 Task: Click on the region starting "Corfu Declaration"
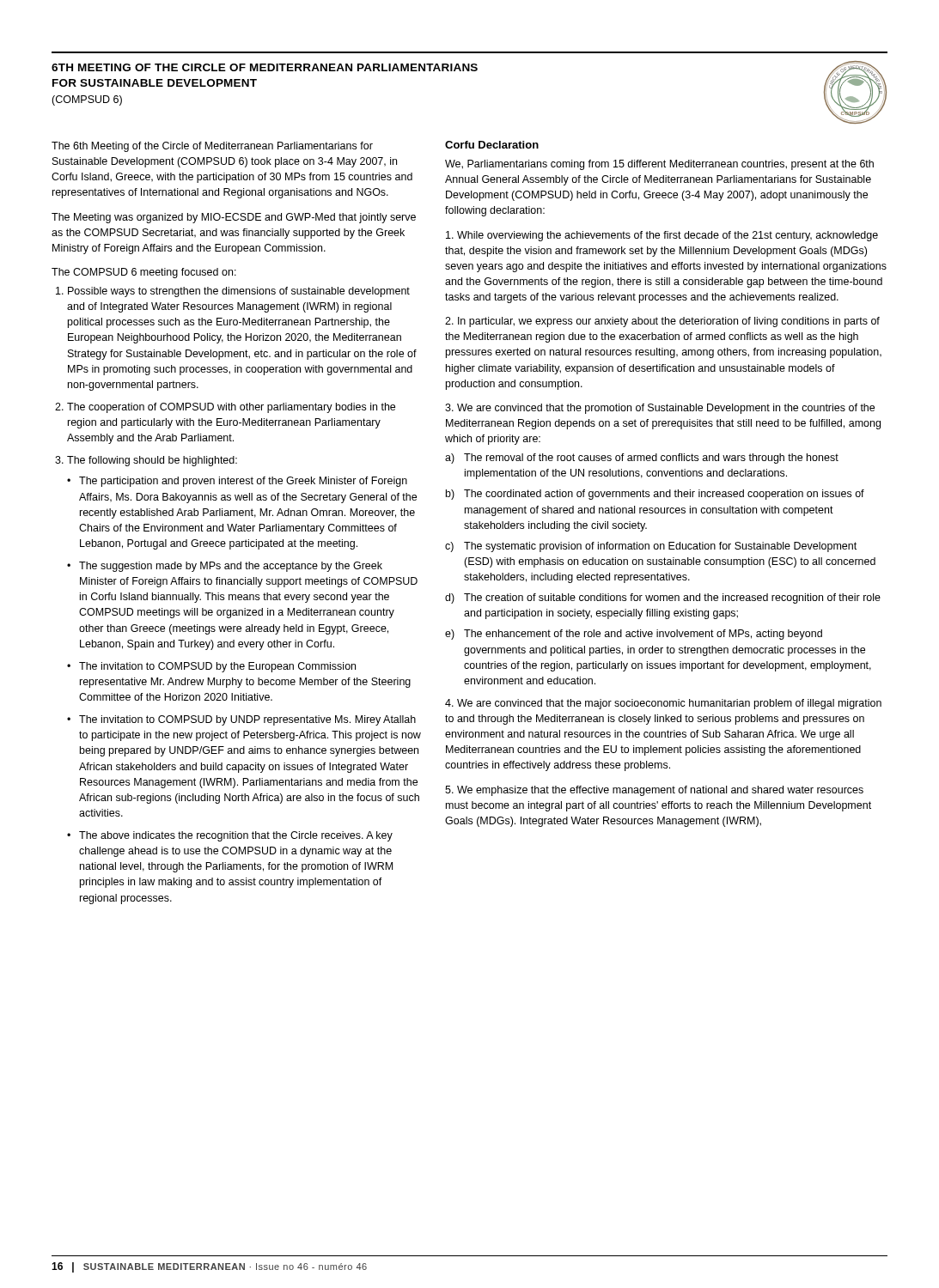click(x=492, y=145)
